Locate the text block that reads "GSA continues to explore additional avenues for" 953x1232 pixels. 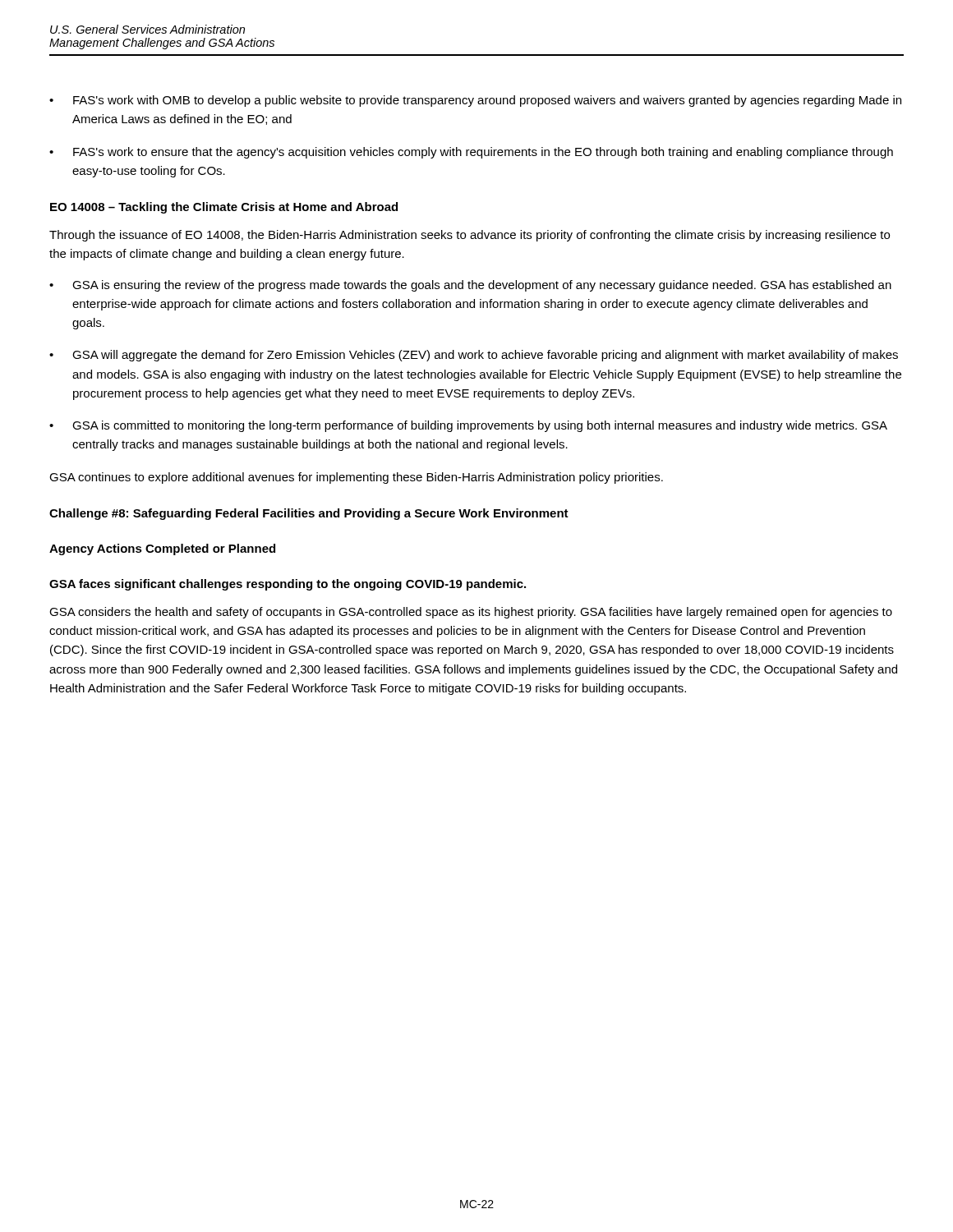[357, 476]
